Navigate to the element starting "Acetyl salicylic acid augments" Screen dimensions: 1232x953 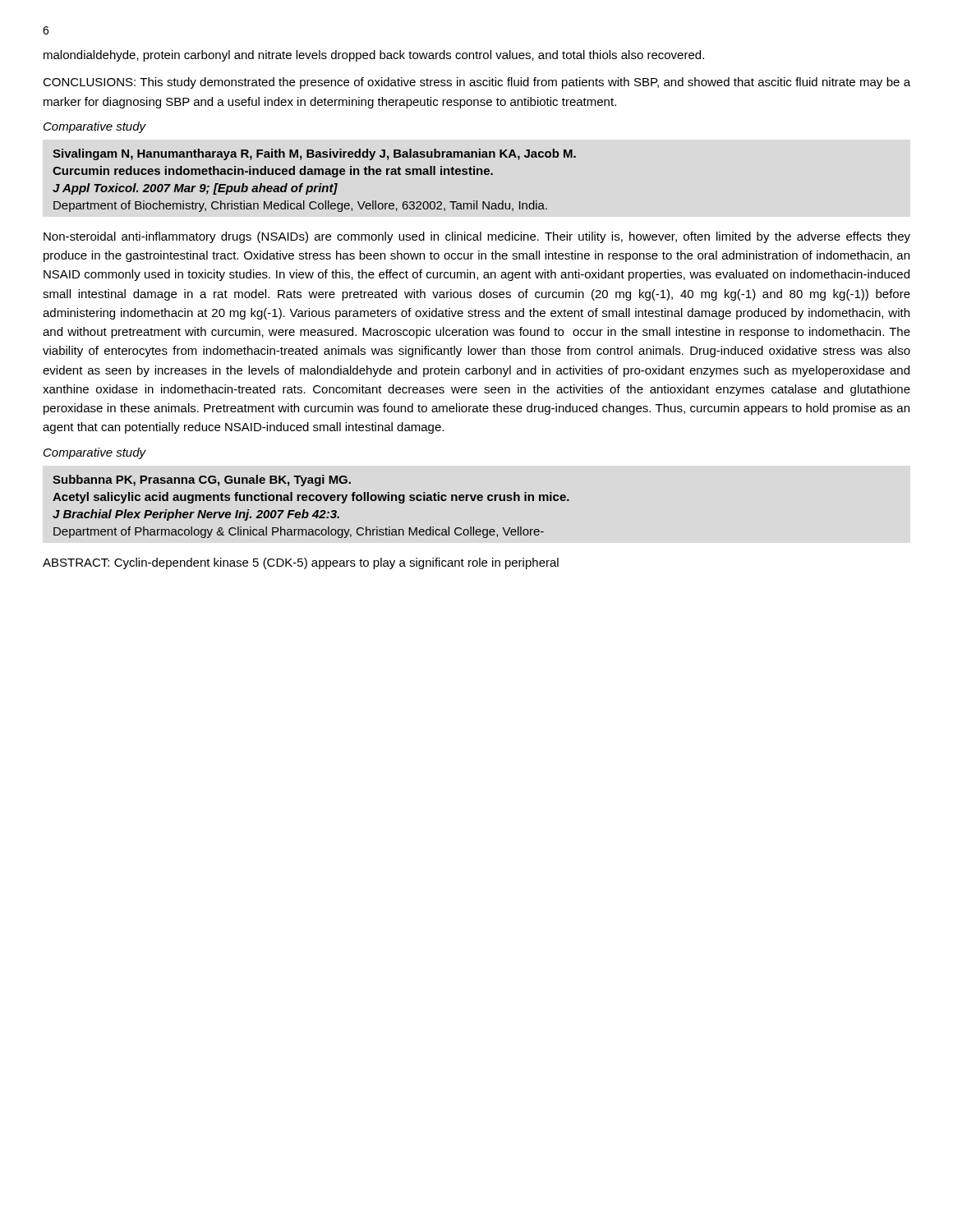tap(311, 496)
